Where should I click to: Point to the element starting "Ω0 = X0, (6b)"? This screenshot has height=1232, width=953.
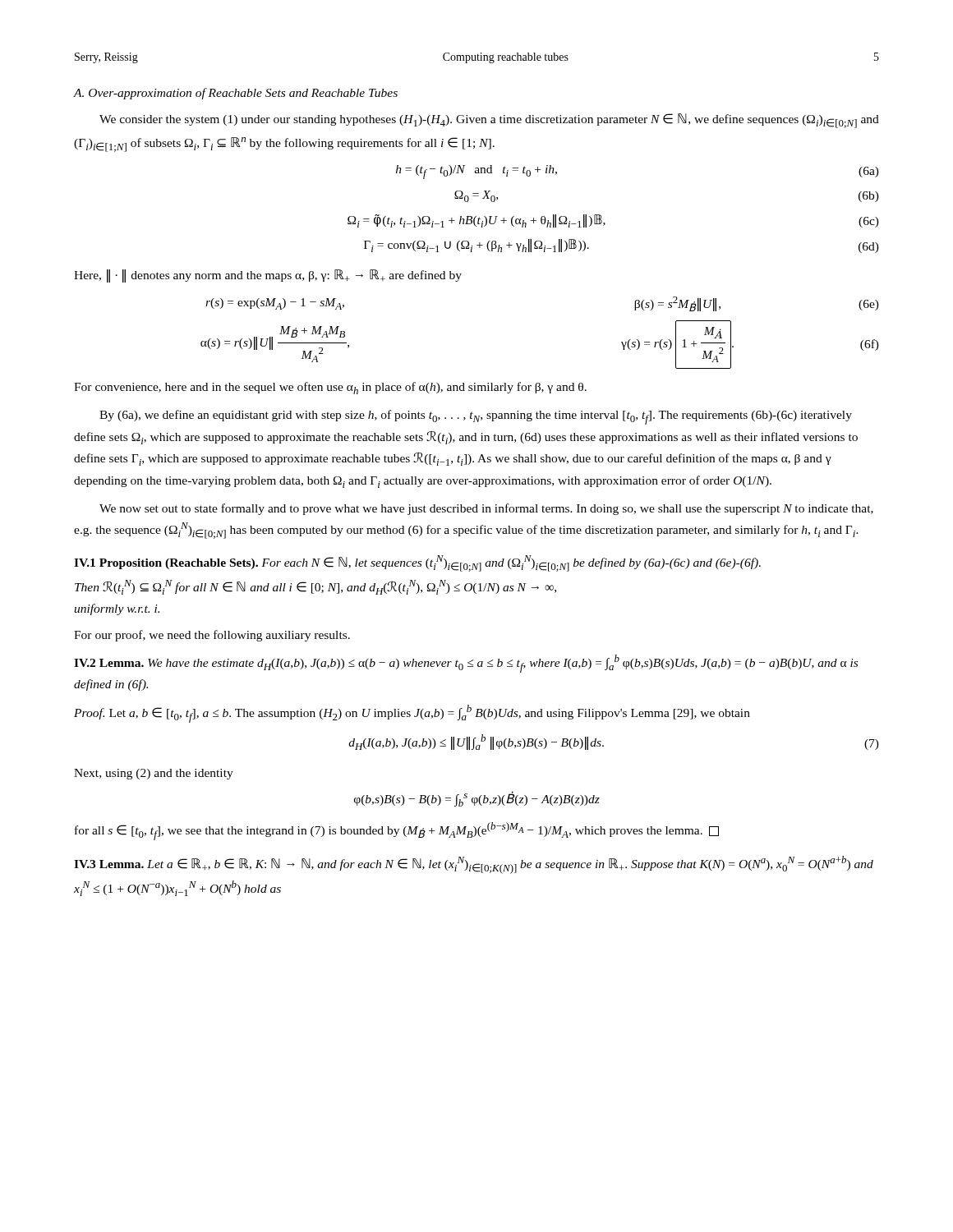coord(476,196)
